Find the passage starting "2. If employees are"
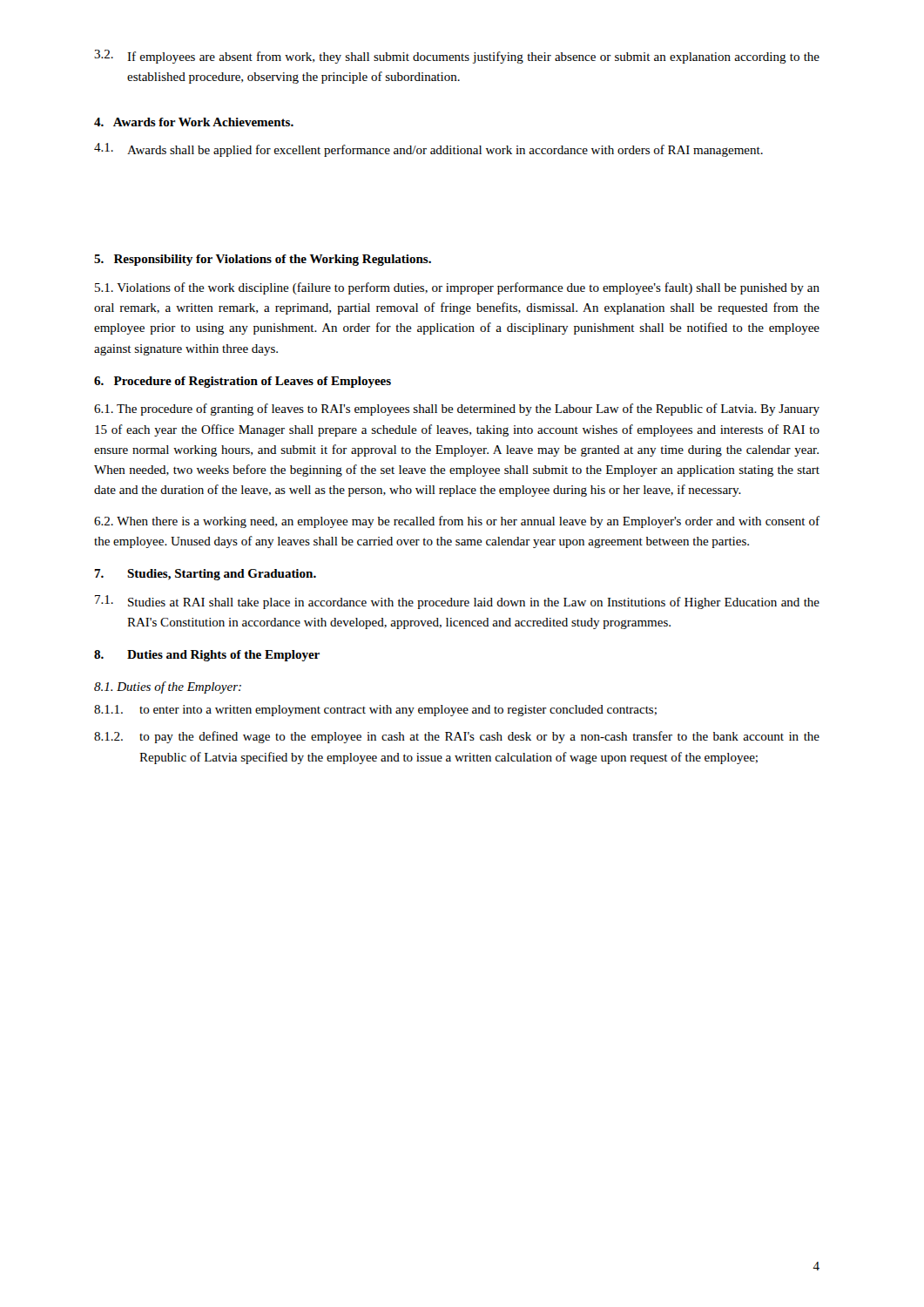 coord(457,67)
